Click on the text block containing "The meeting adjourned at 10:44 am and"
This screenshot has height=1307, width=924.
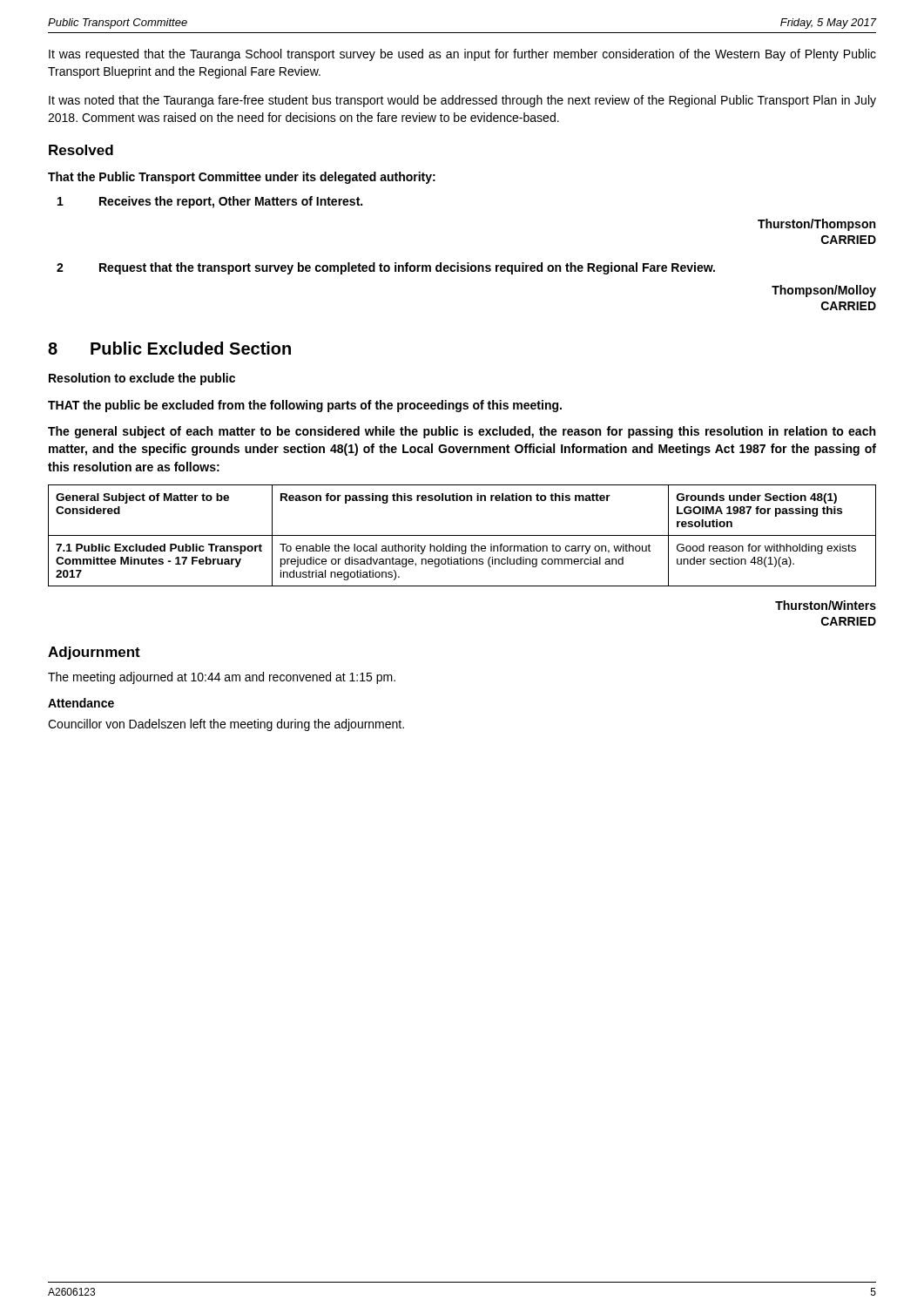(222, 677)
